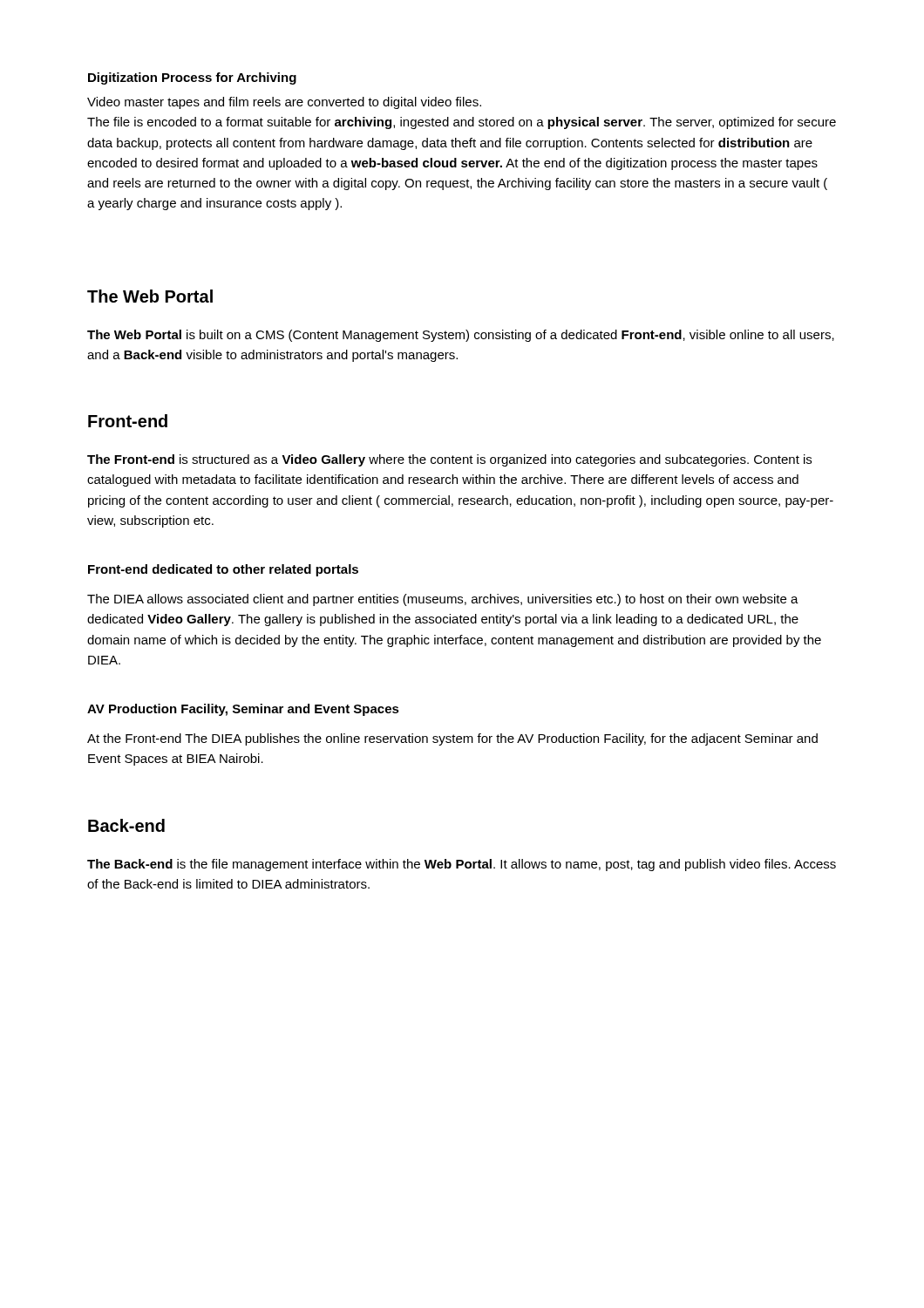Locate the passage starting "Digitization Process for Archiving"
This screenshot has height=1308, width=924.
[x=192, y=77]
